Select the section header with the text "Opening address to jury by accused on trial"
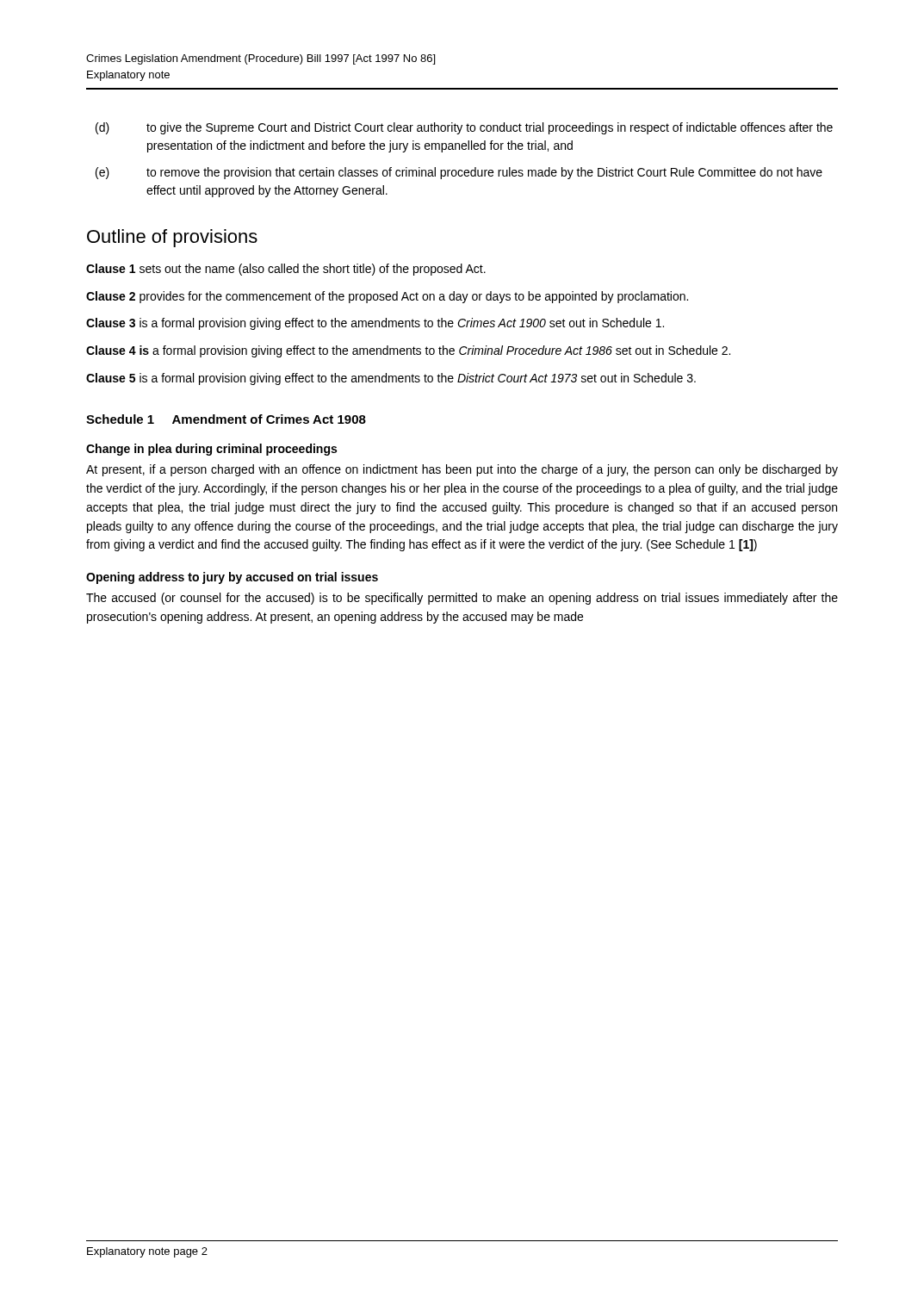The image size is (924, 1292). click(232, 577)
